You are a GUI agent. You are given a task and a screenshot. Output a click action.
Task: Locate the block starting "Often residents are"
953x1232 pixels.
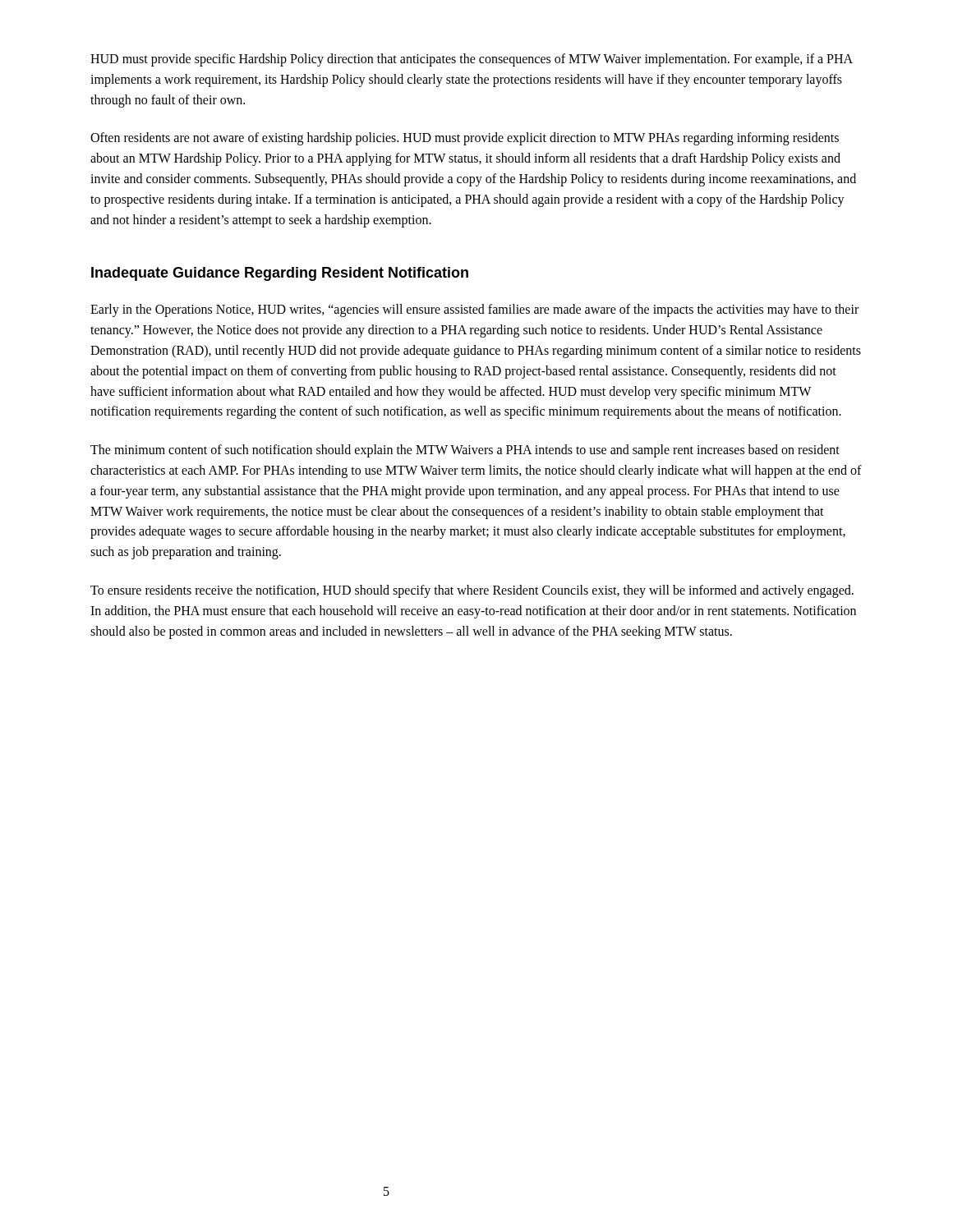pos(473,179)
